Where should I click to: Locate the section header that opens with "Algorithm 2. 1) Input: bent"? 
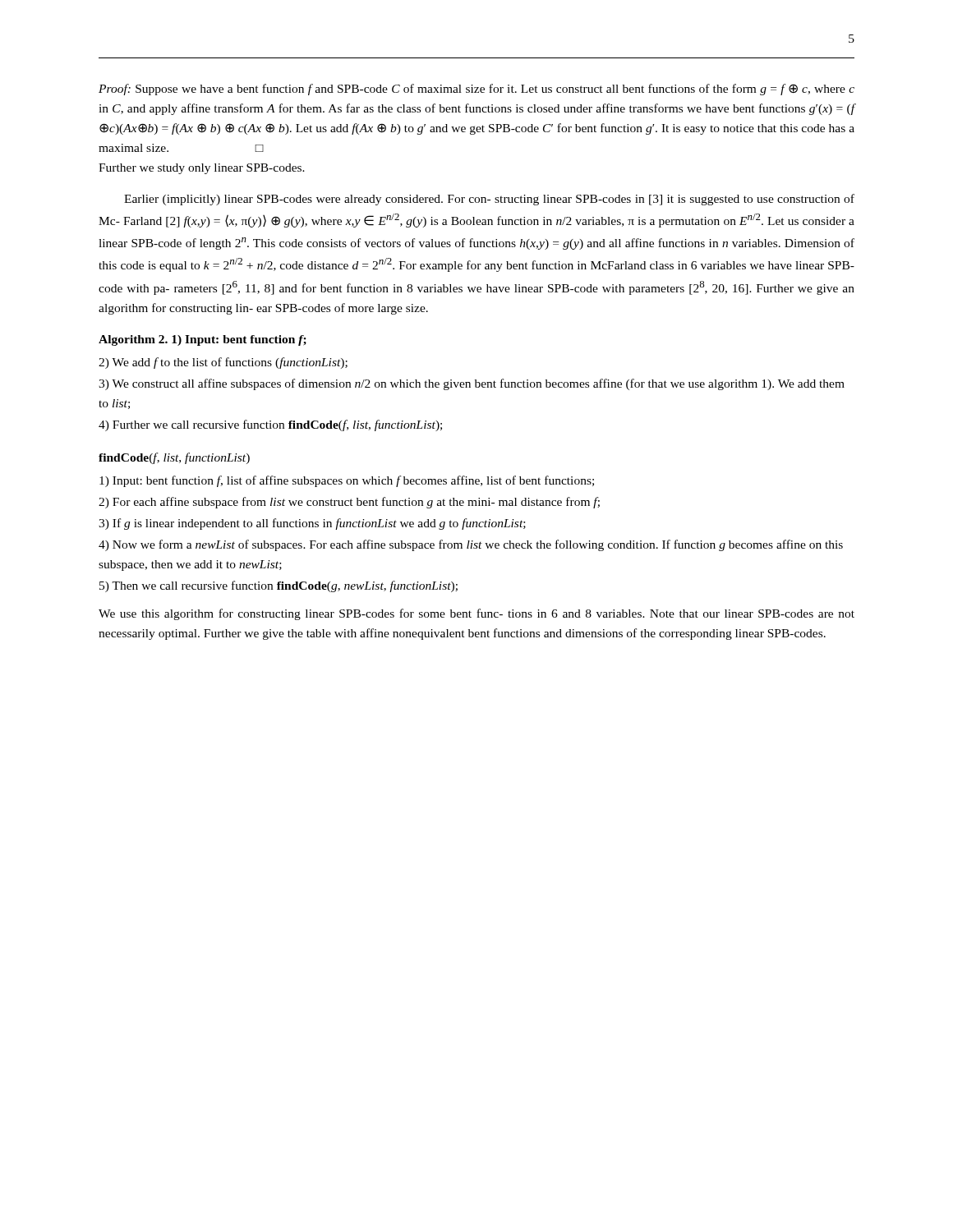tap(203, 339)
